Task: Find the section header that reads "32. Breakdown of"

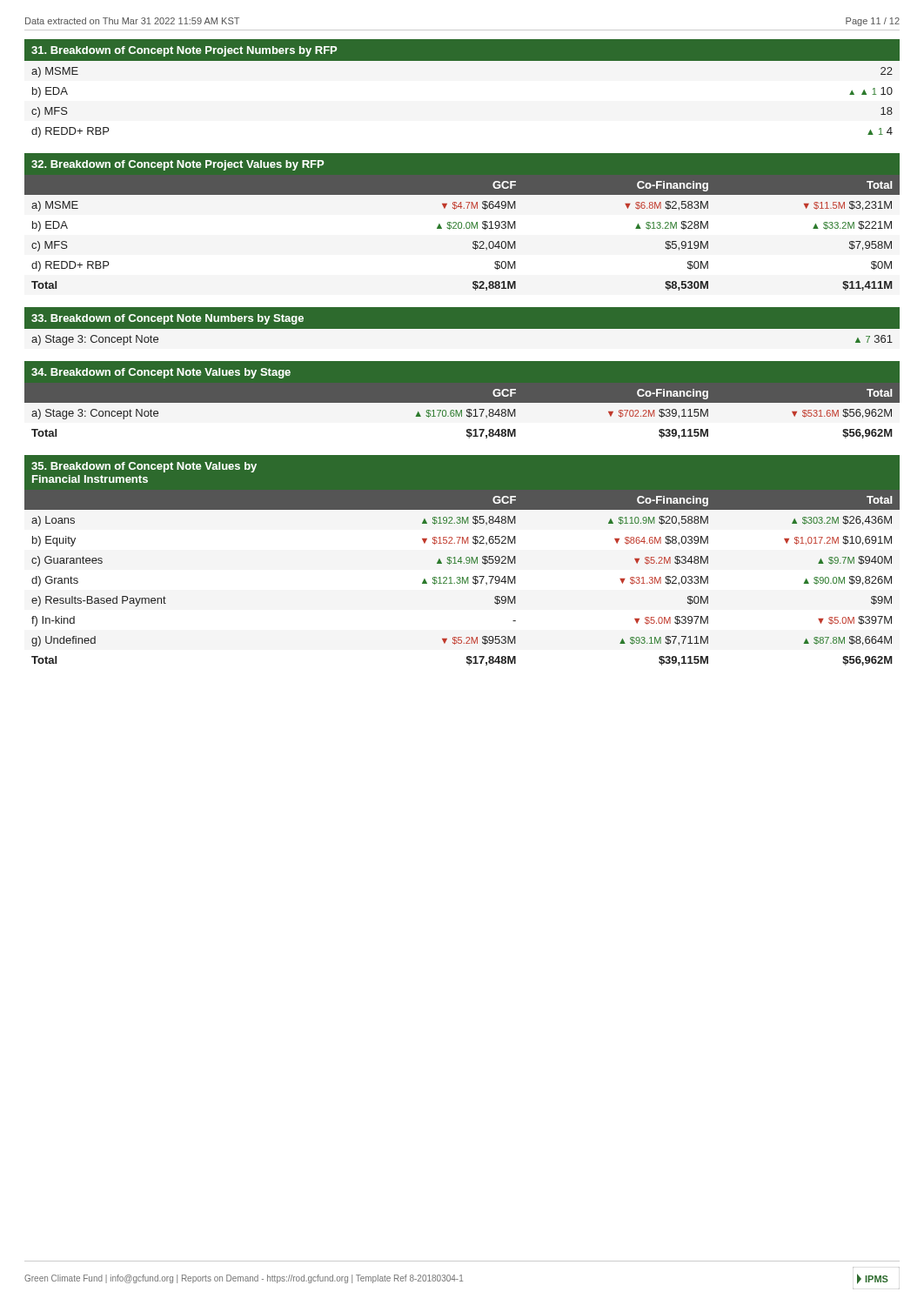Action: 178,164
